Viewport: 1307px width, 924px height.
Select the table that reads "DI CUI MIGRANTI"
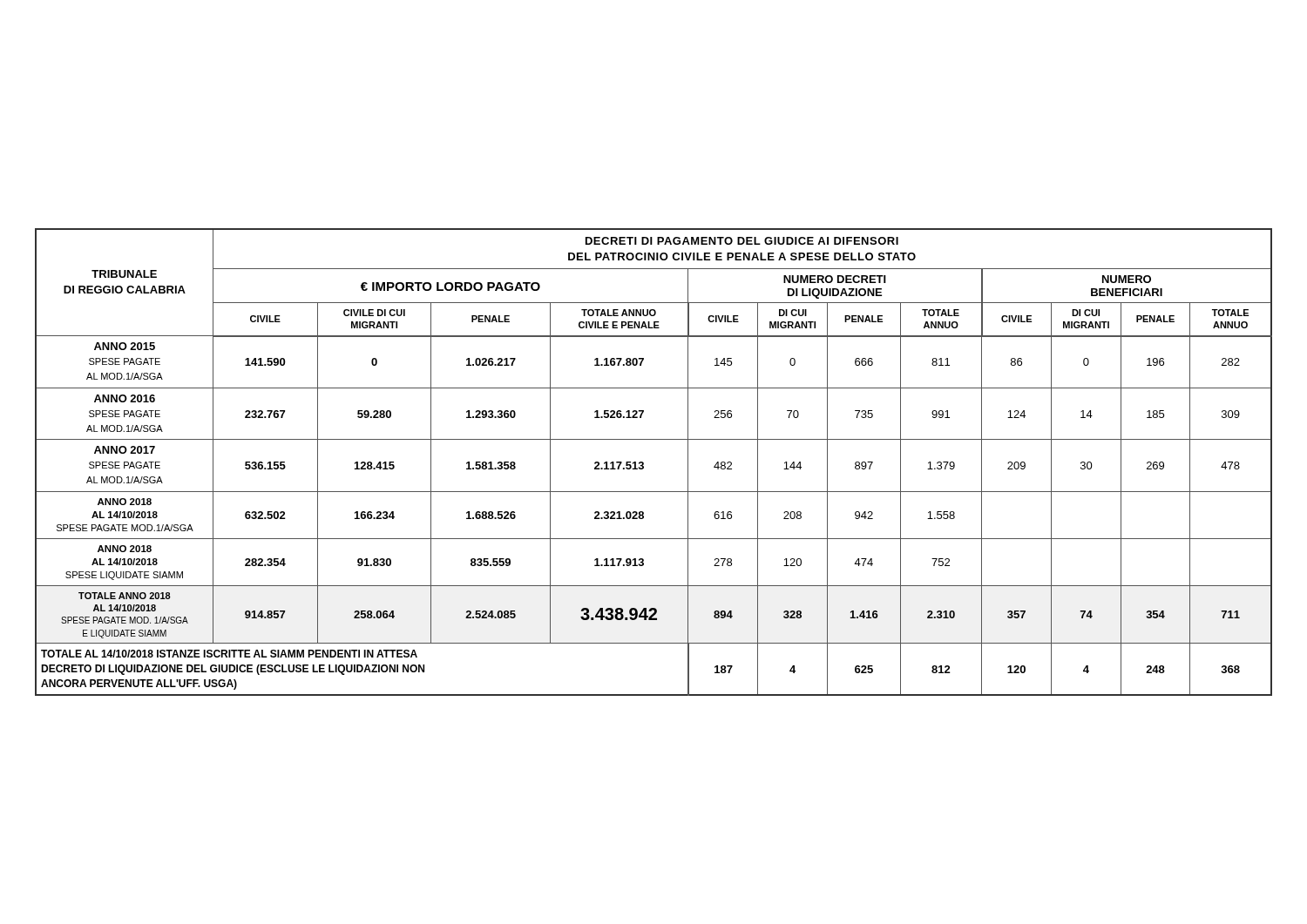654,462
